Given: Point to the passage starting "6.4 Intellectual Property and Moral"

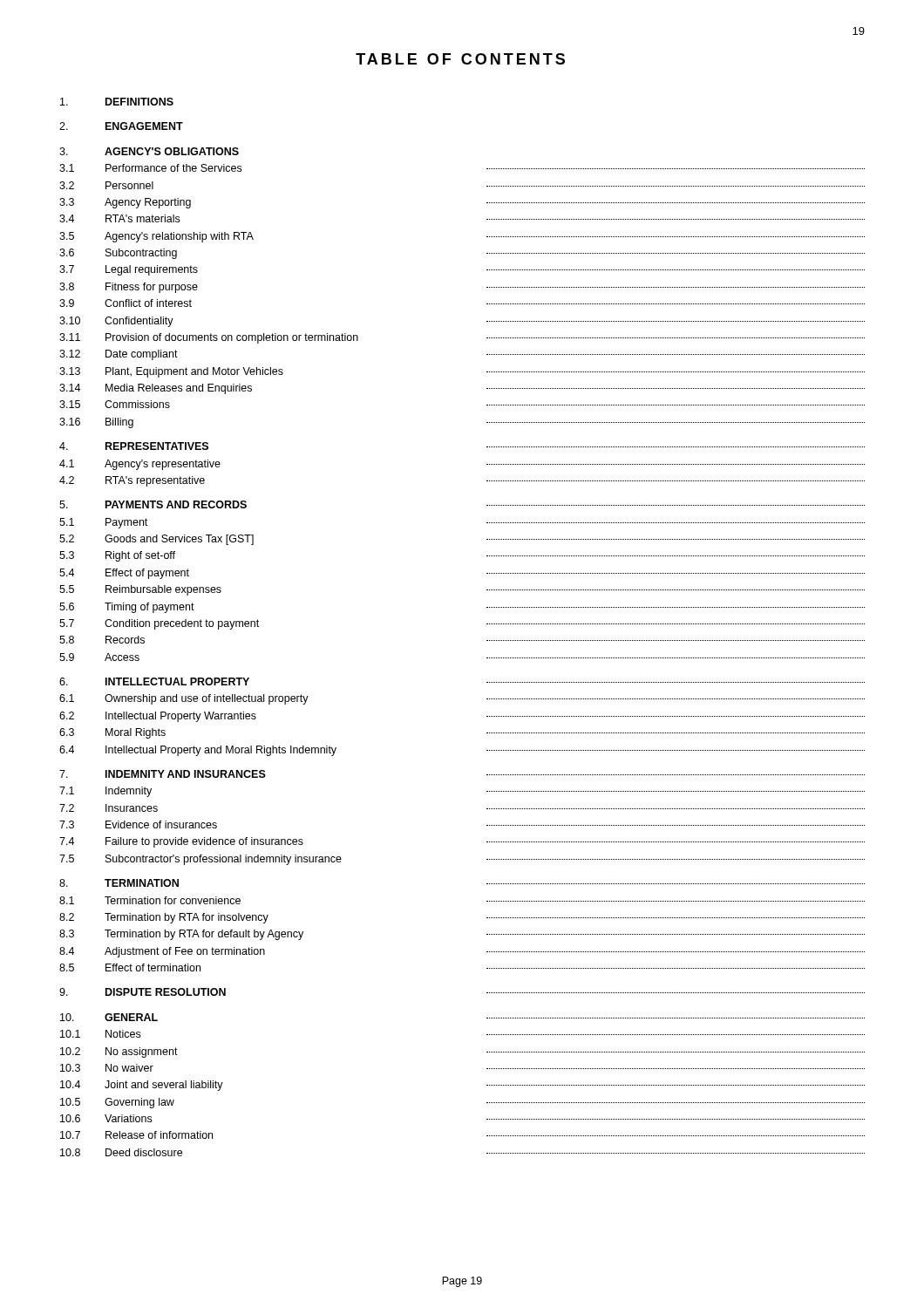Looking at the screenshot, I should [x=217, y=750].
